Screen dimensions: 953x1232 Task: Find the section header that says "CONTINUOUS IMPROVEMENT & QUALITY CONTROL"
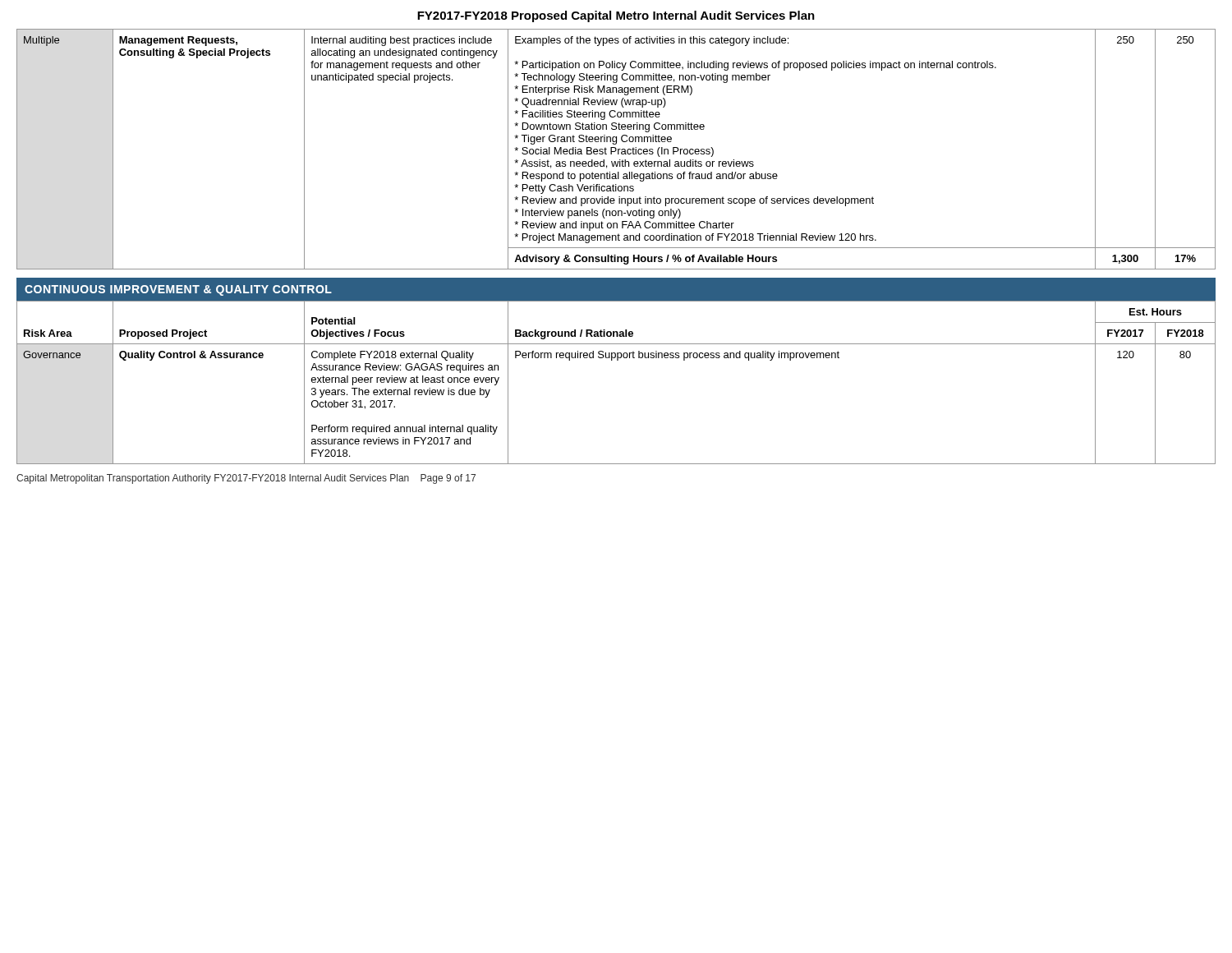click(178, 289)
